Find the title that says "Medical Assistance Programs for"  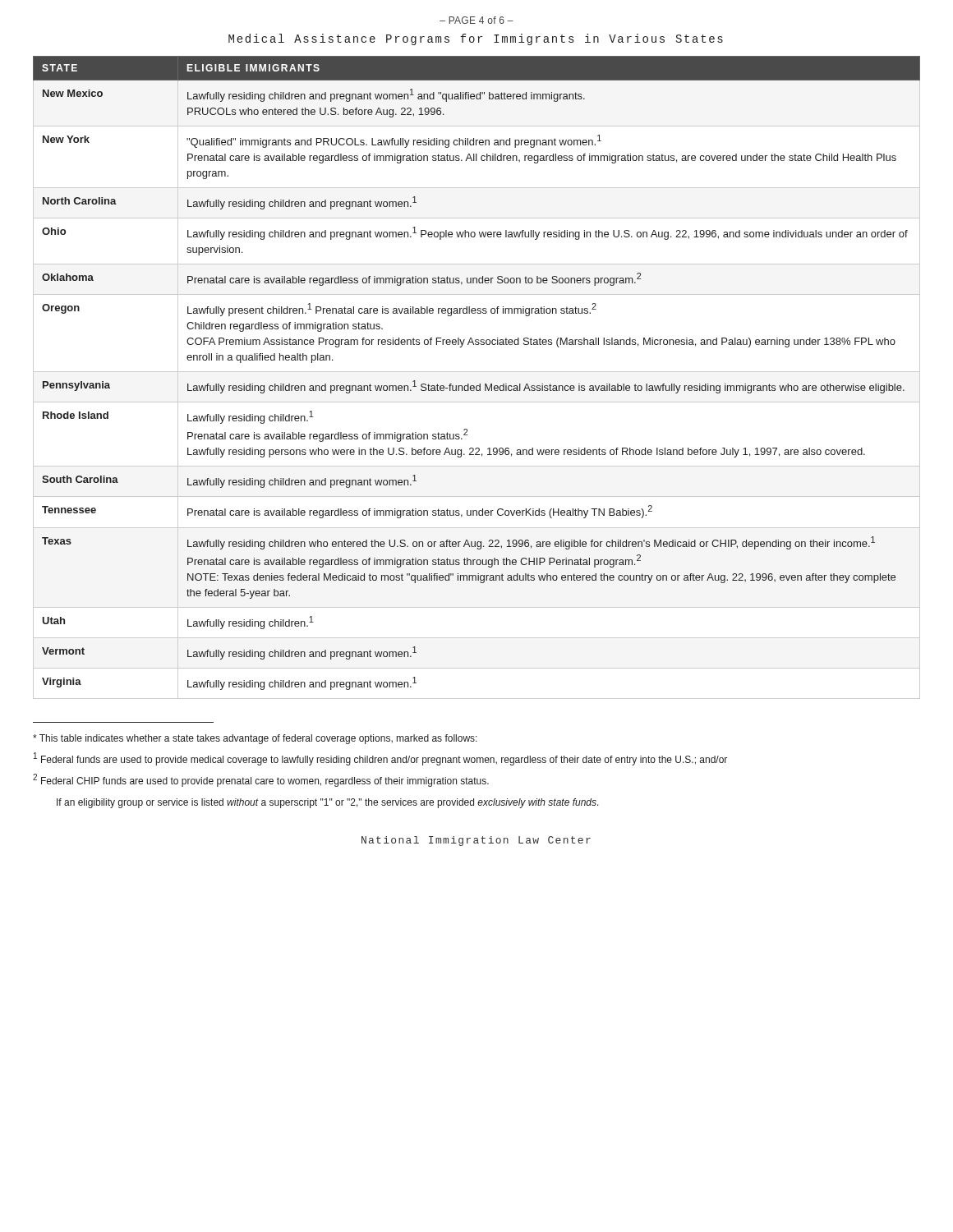476,39
